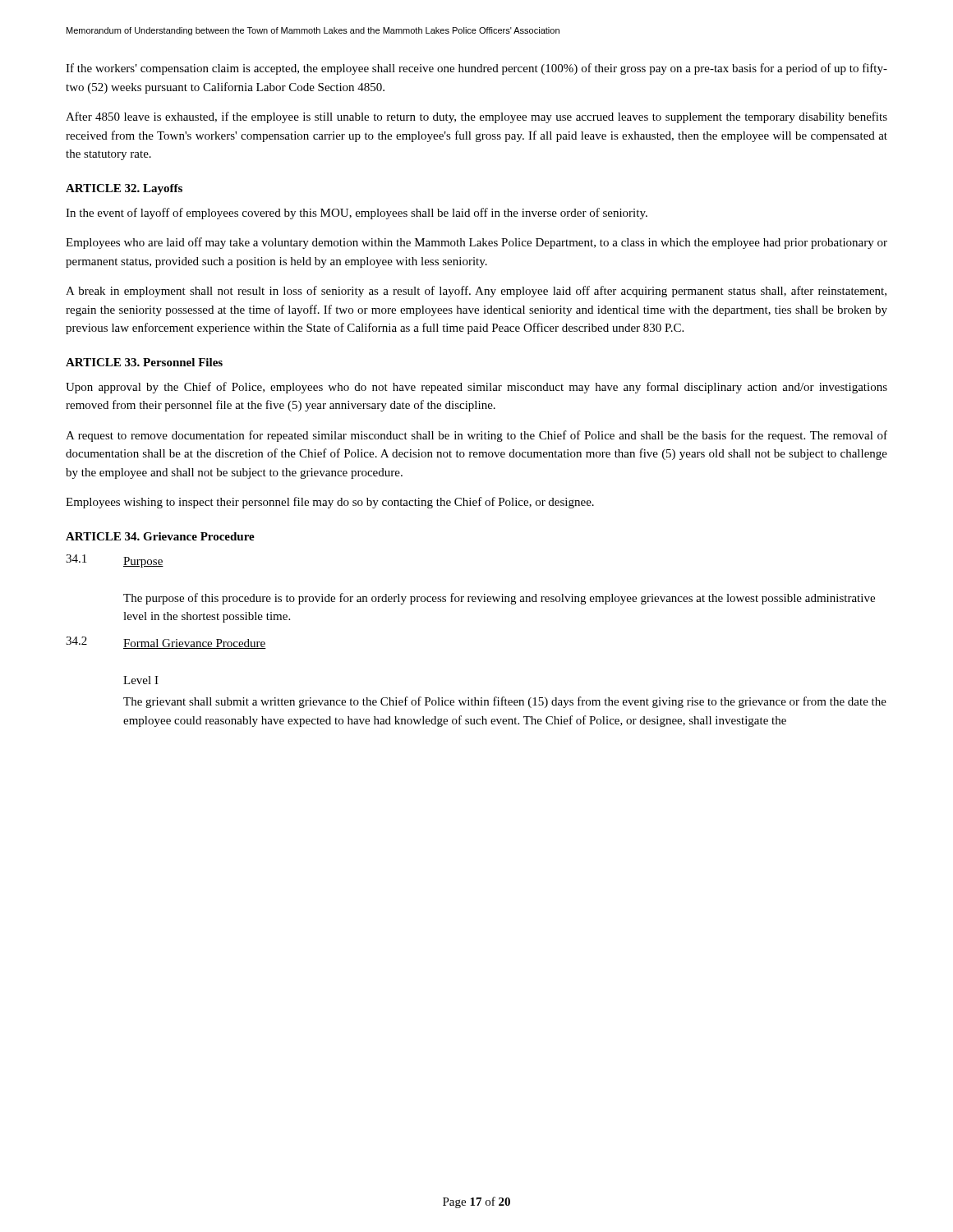Select the region starting "Employees wishing to"

476,502
